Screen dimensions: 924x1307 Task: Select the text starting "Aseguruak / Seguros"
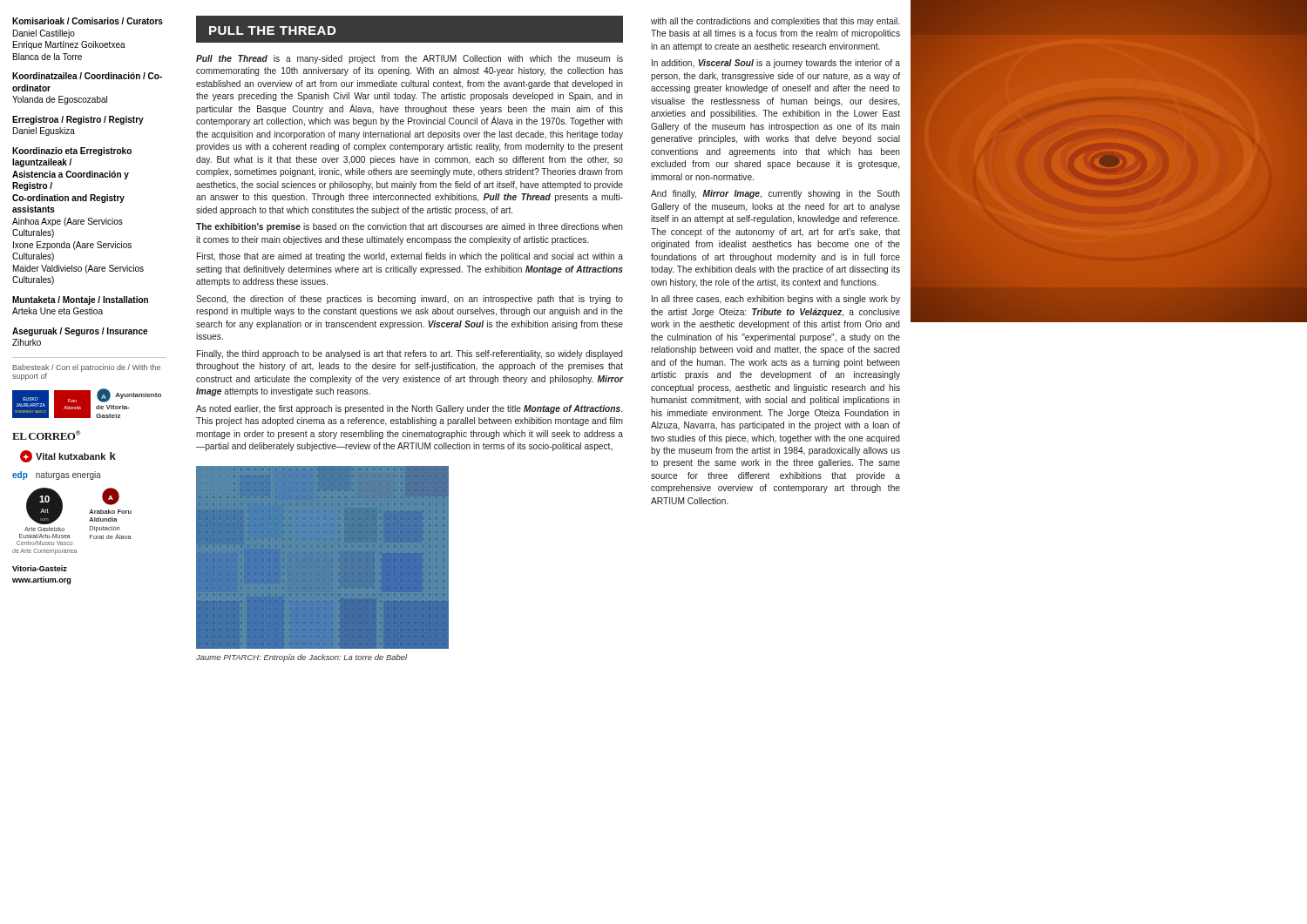coord(80,337)
